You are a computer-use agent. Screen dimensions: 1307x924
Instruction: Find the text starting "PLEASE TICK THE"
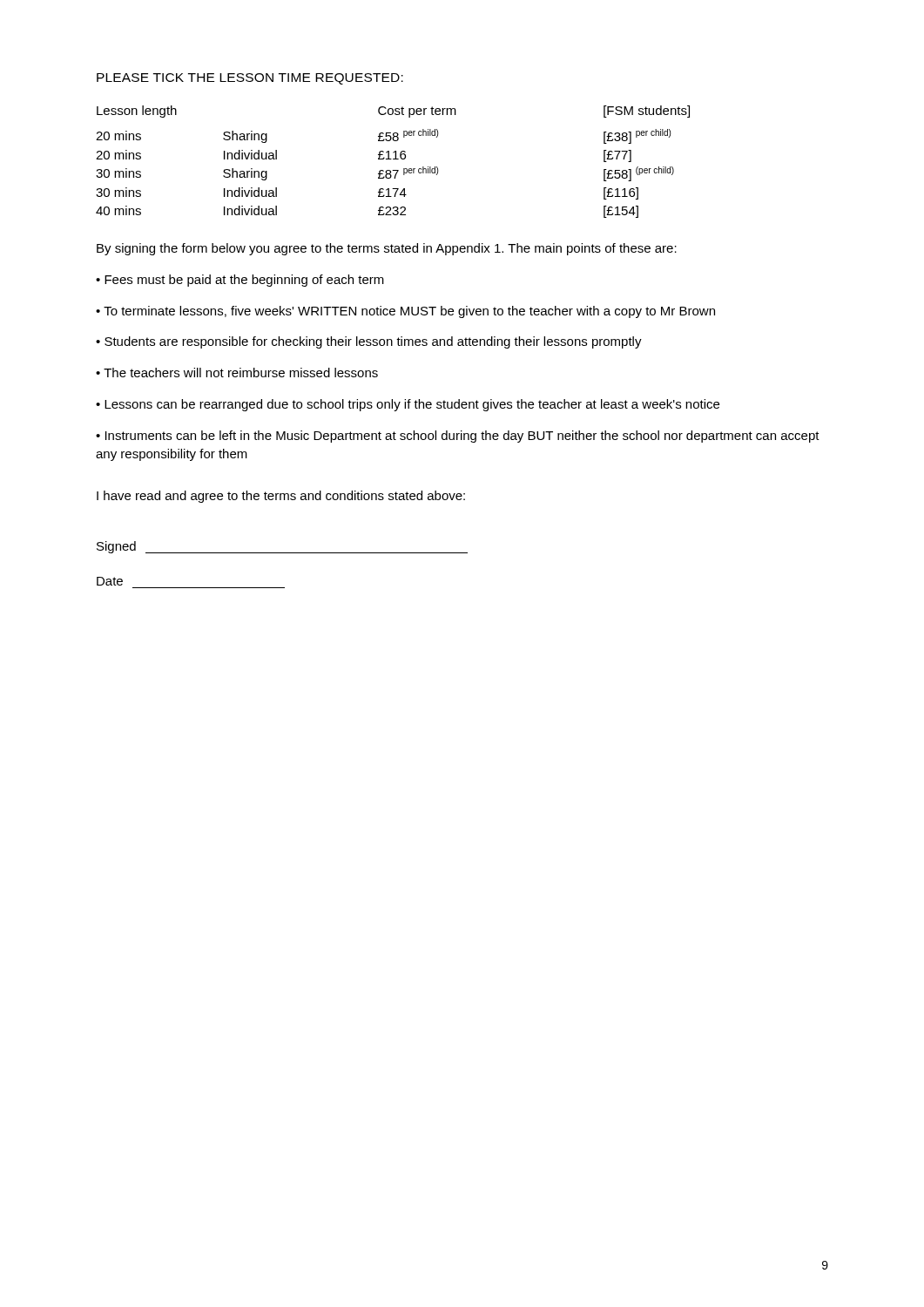click(250, 77)
